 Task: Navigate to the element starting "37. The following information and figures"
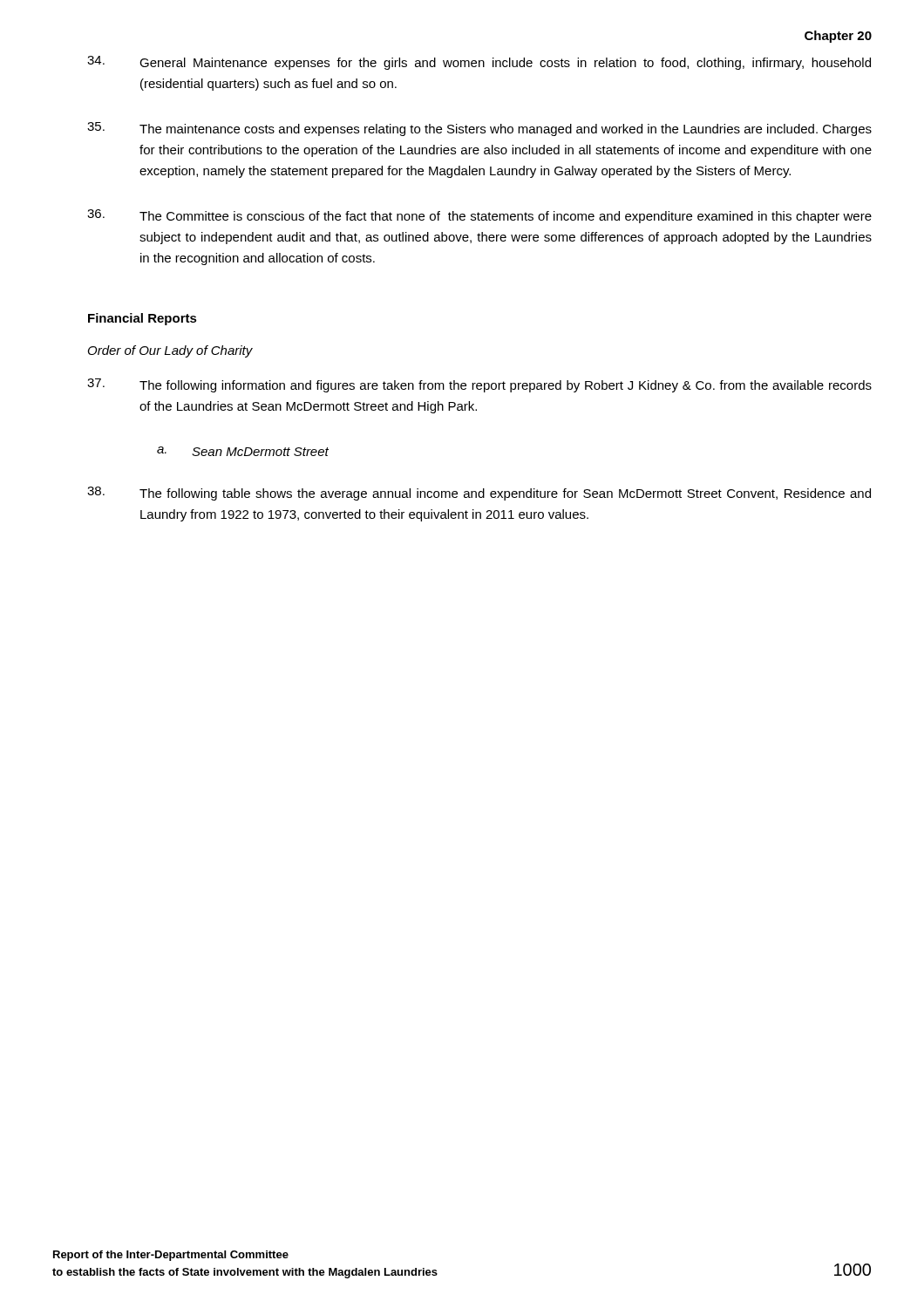click(x=479, y=396)
